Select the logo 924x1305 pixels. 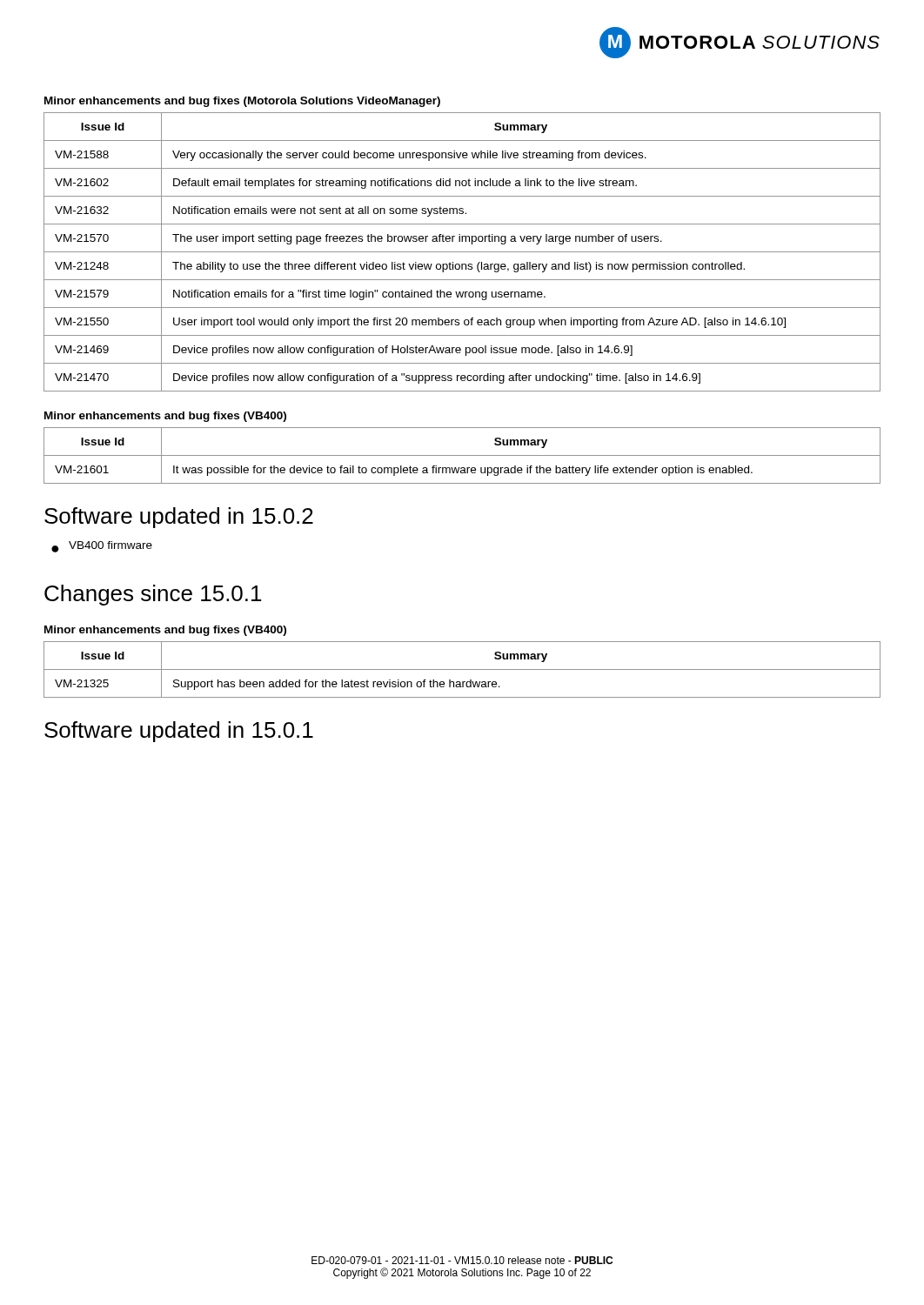click(739, 43)
